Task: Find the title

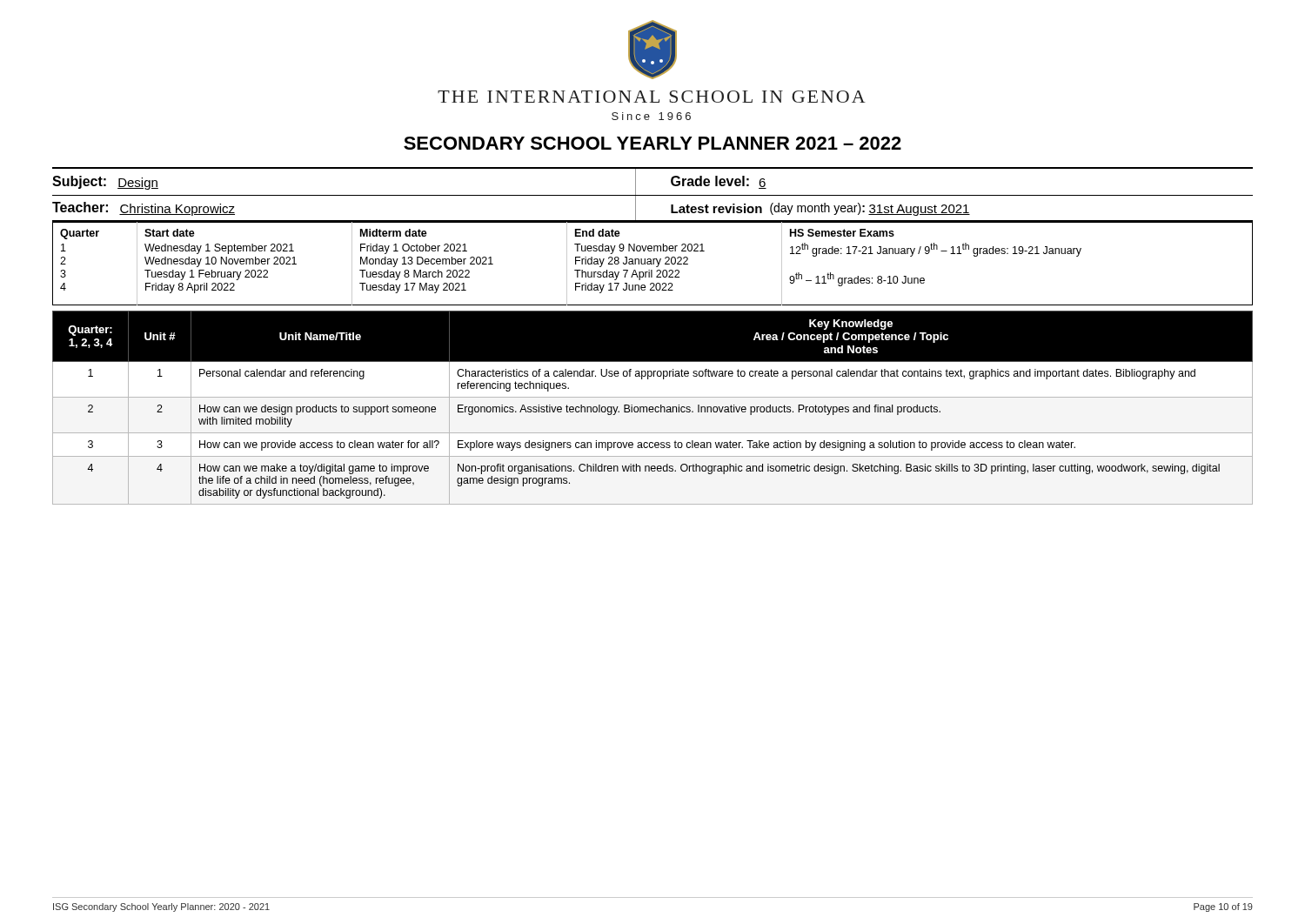Action: [652, 144]
